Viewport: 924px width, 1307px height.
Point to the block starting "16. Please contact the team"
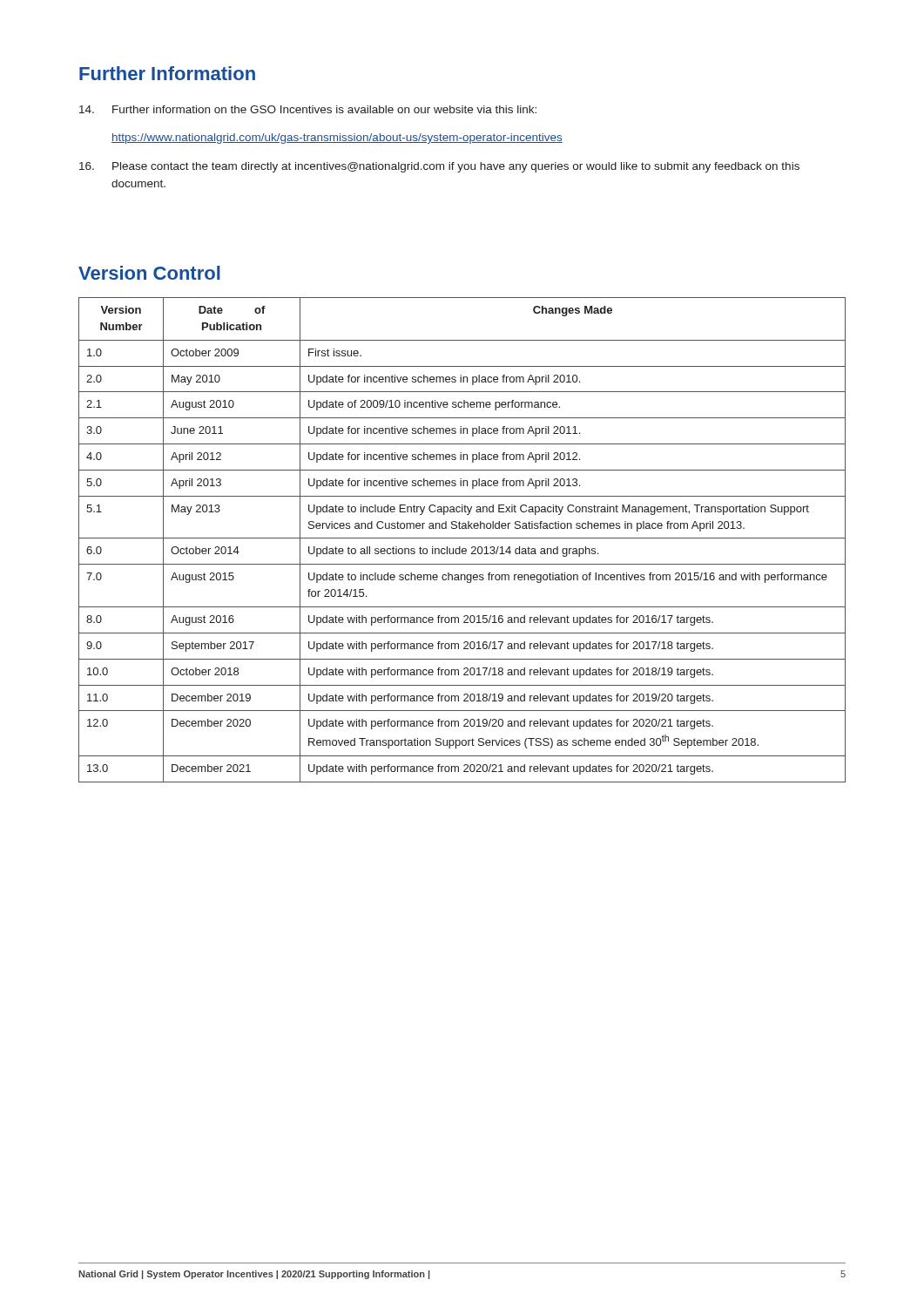[x=462, y=175]
